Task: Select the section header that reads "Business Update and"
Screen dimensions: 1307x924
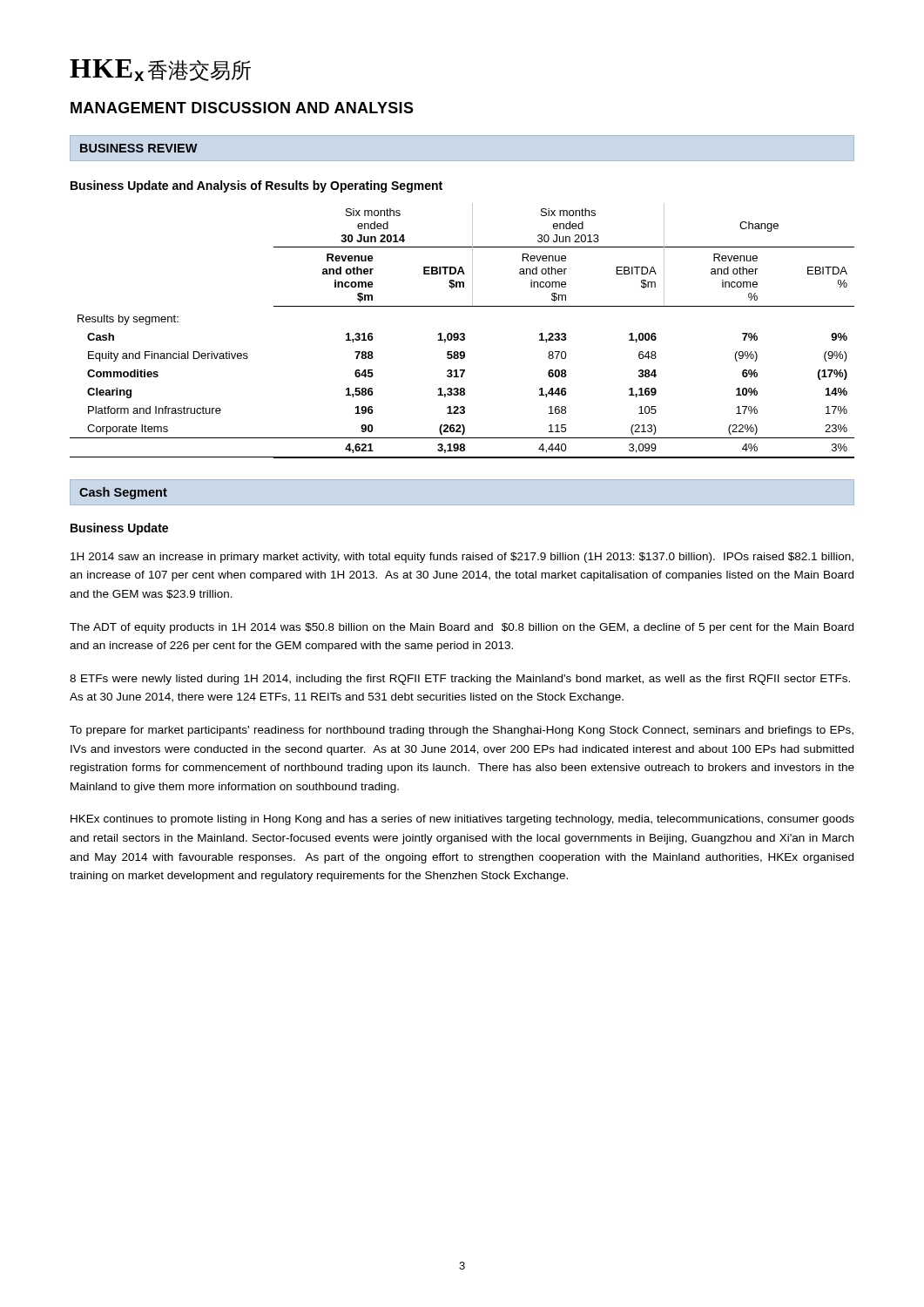Action: pos(256,185)
